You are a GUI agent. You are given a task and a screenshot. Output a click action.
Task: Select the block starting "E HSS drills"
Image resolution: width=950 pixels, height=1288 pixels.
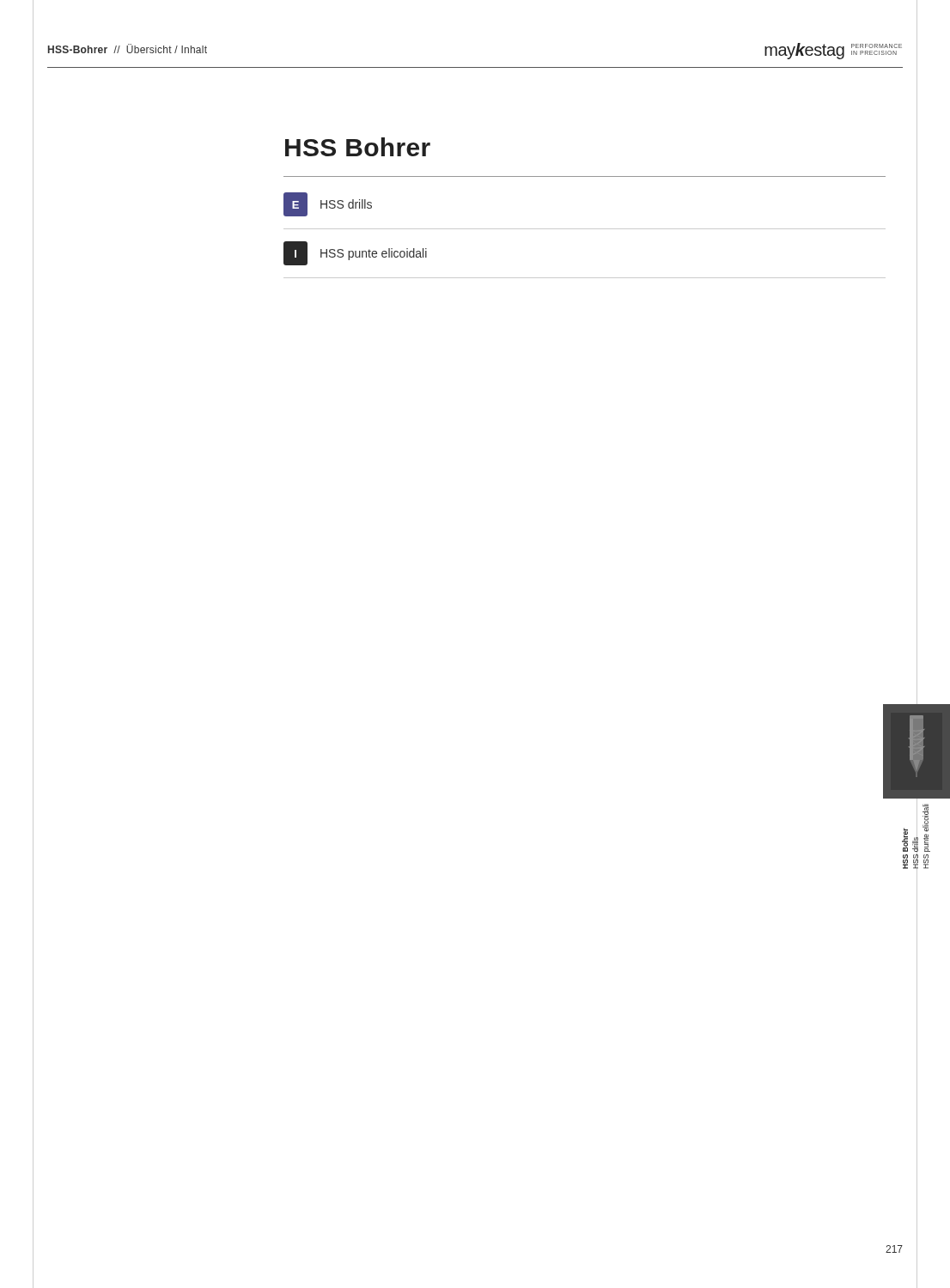[328, 204]
